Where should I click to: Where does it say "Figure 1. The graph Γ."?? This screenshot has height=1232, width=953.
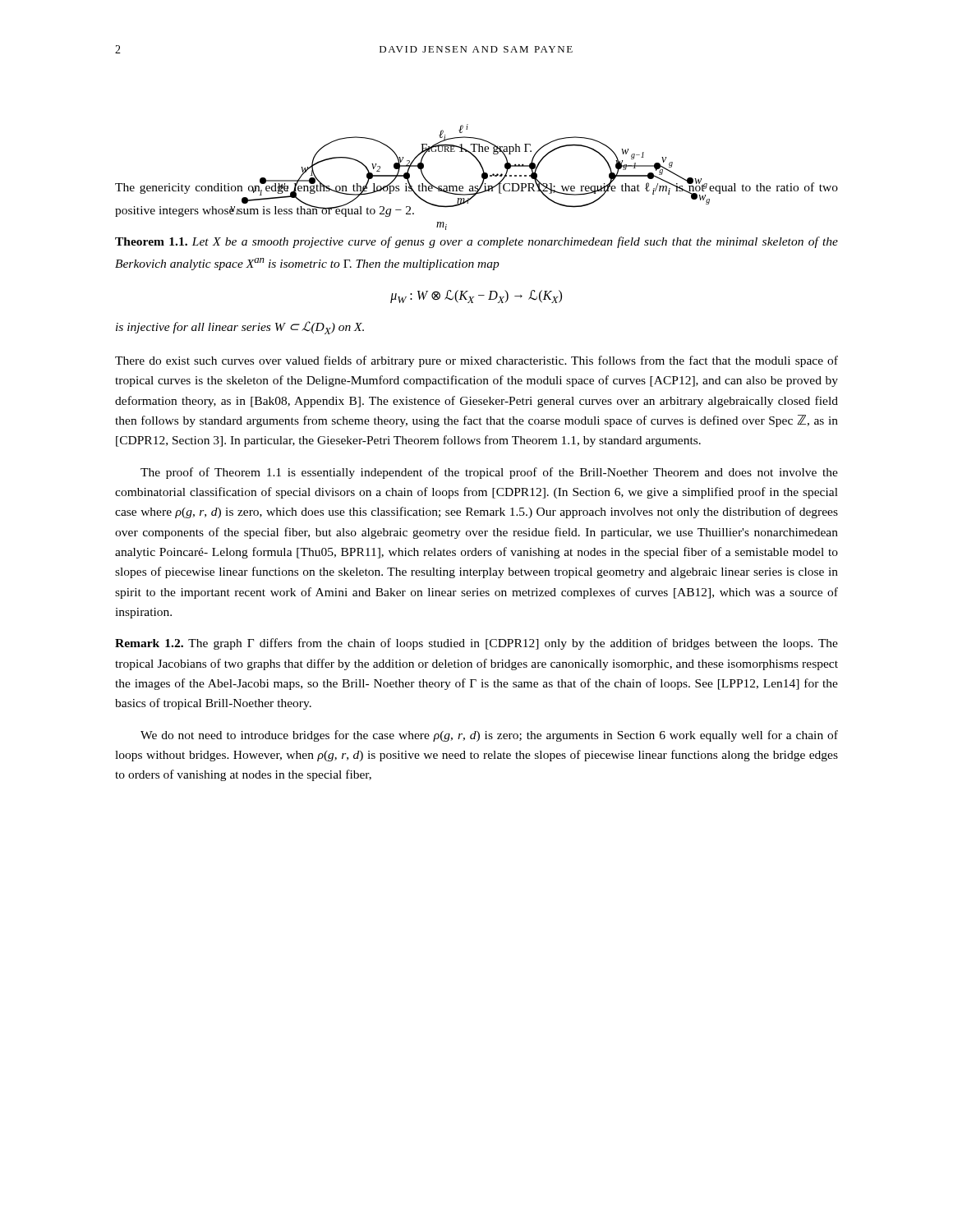coord(476,148)
